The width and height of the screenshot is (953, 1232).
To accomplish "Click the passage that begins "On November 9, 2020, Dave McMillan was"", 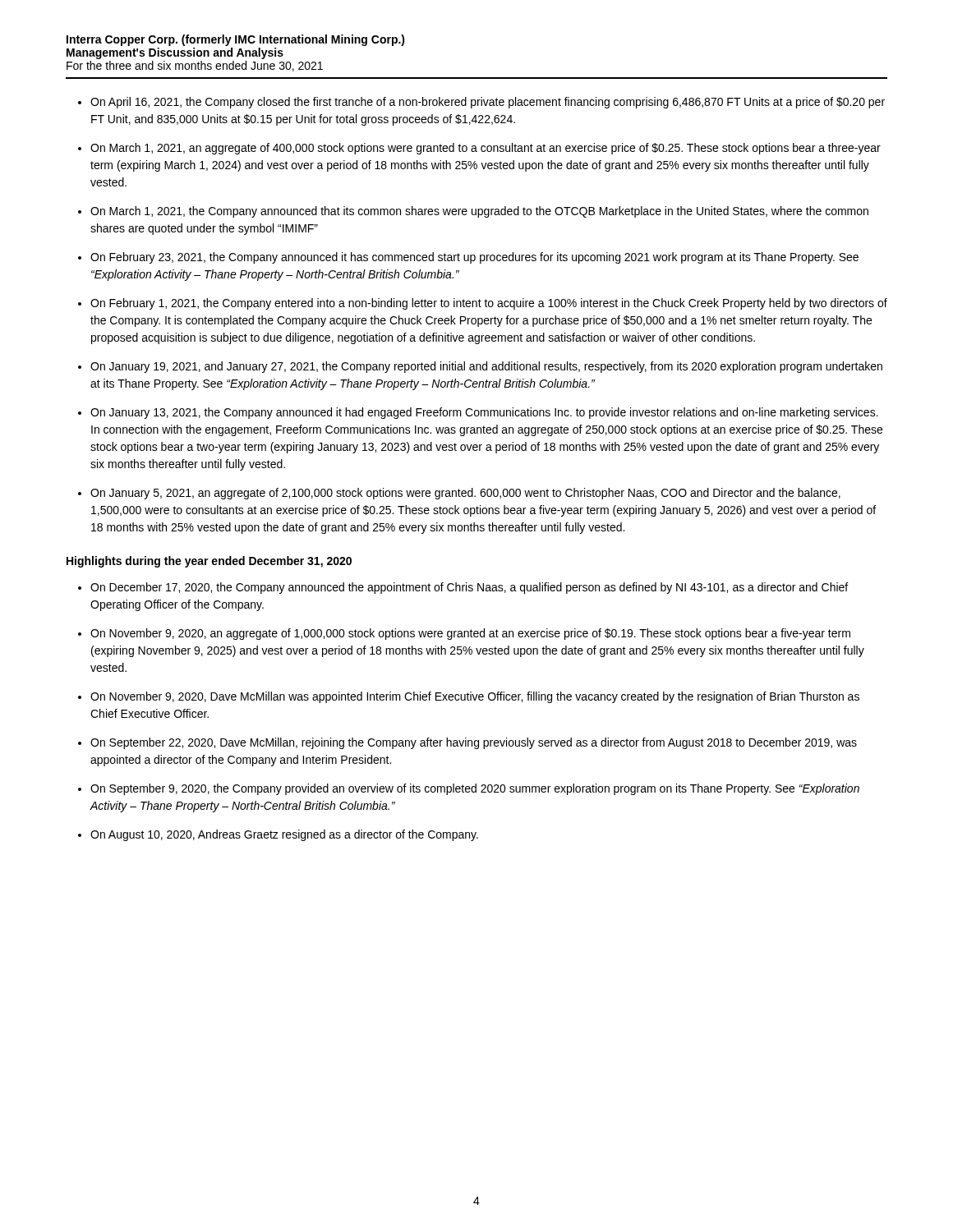I will click(475, 705).
